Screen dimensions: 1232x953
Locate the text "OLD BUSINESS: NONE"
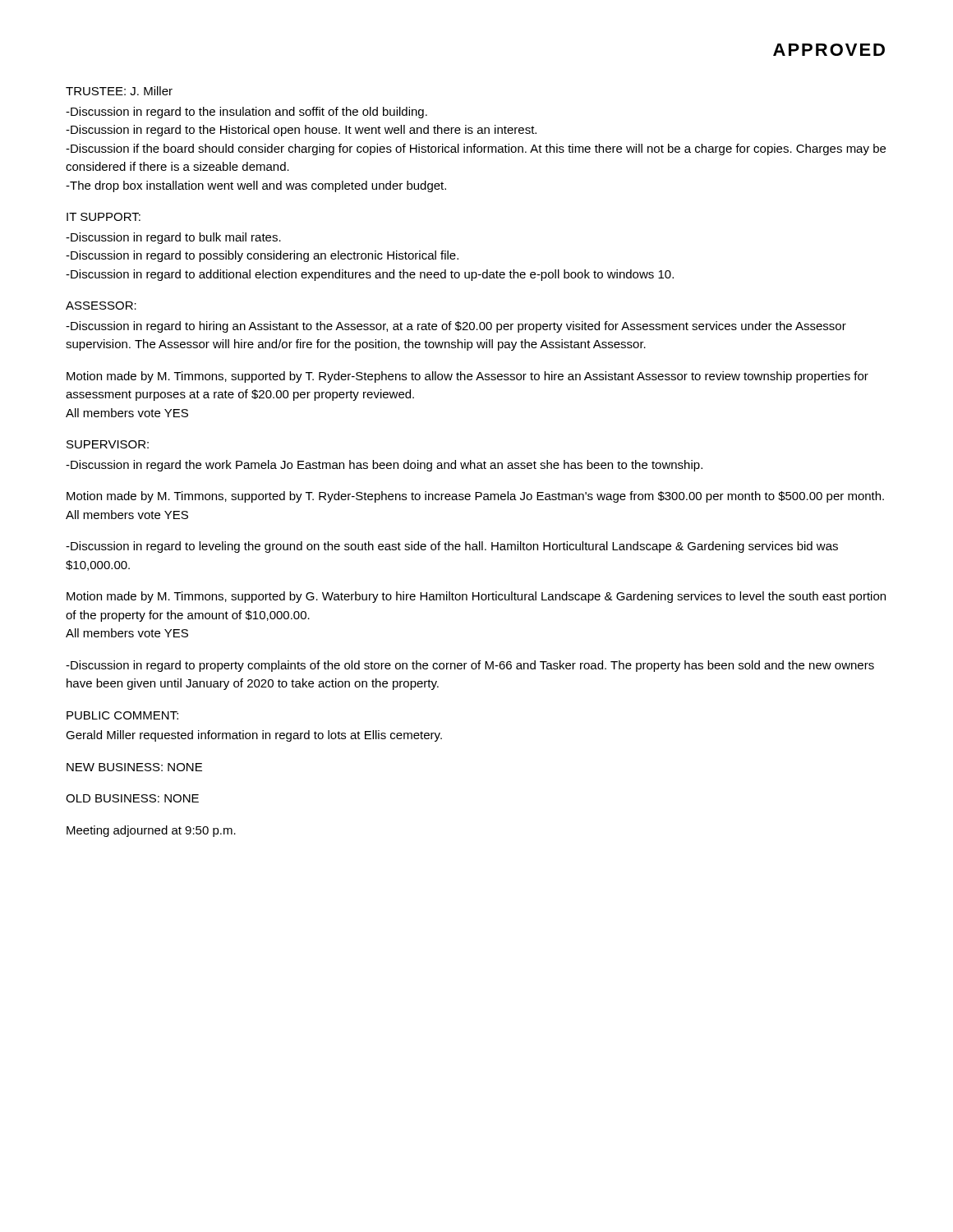[x=133, y=798]
